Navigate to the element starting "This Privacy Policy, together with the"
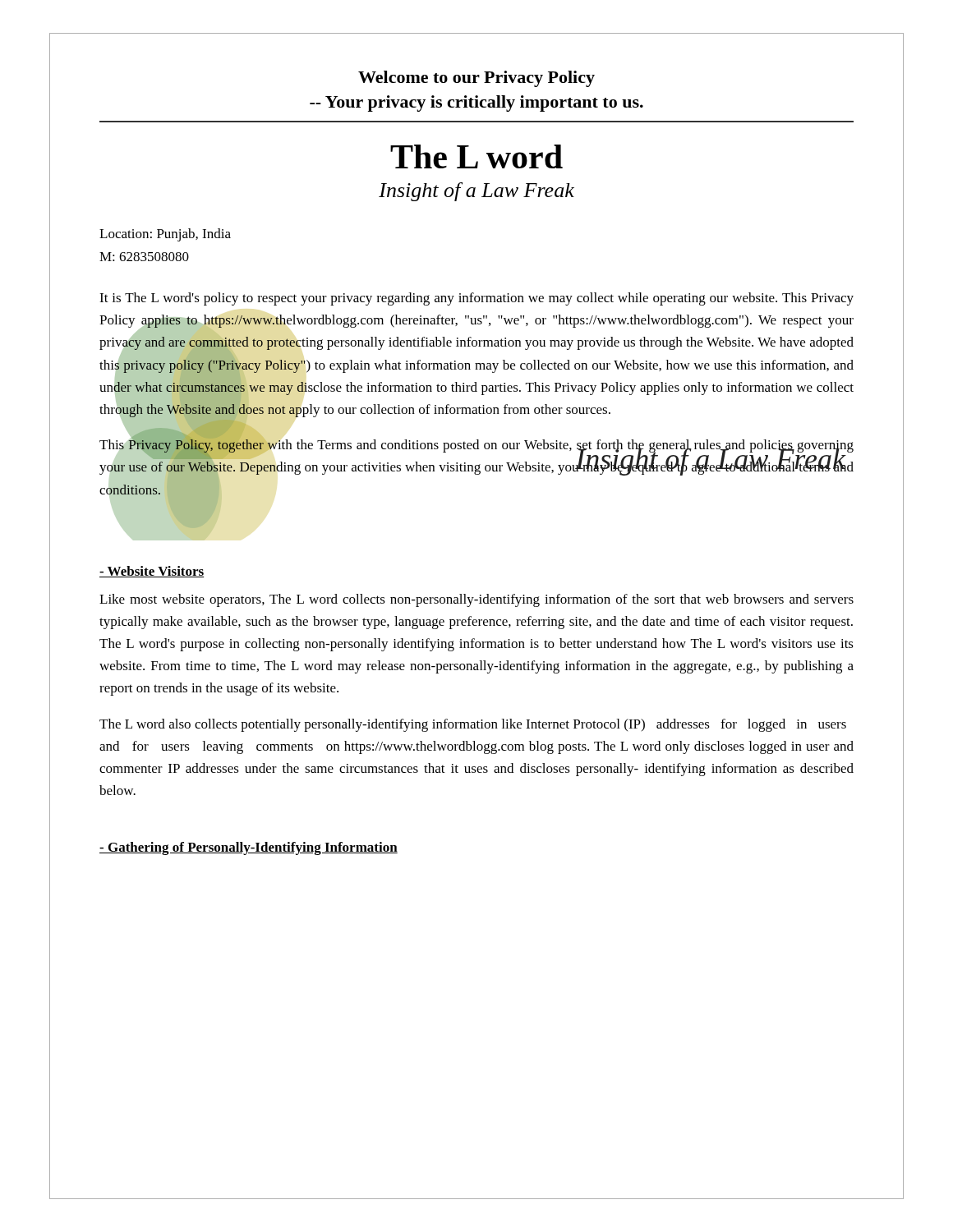 [476, 467]
